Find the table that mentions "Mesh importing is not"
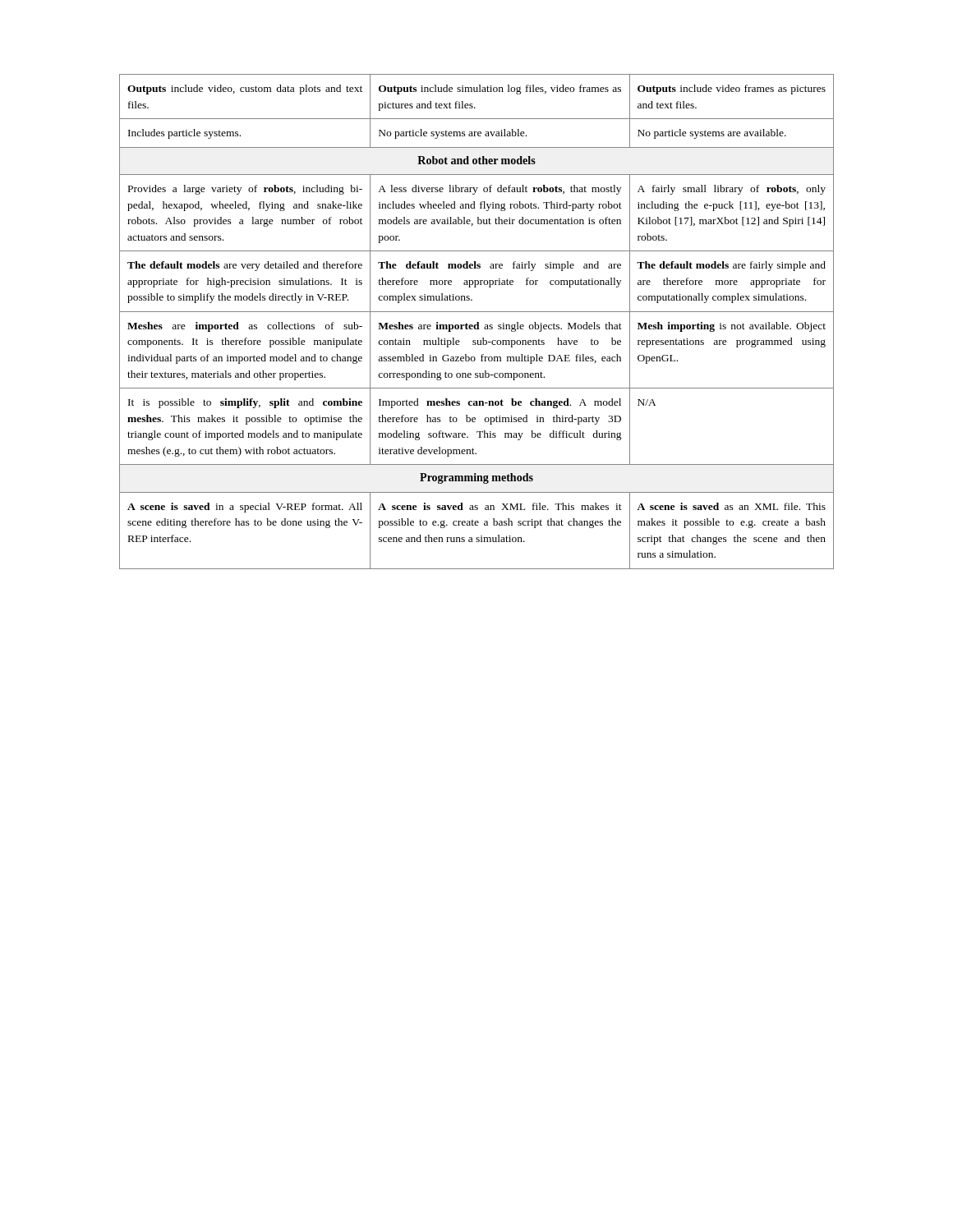Screen dimensions: 1232x953 click(x=476, y=322)
